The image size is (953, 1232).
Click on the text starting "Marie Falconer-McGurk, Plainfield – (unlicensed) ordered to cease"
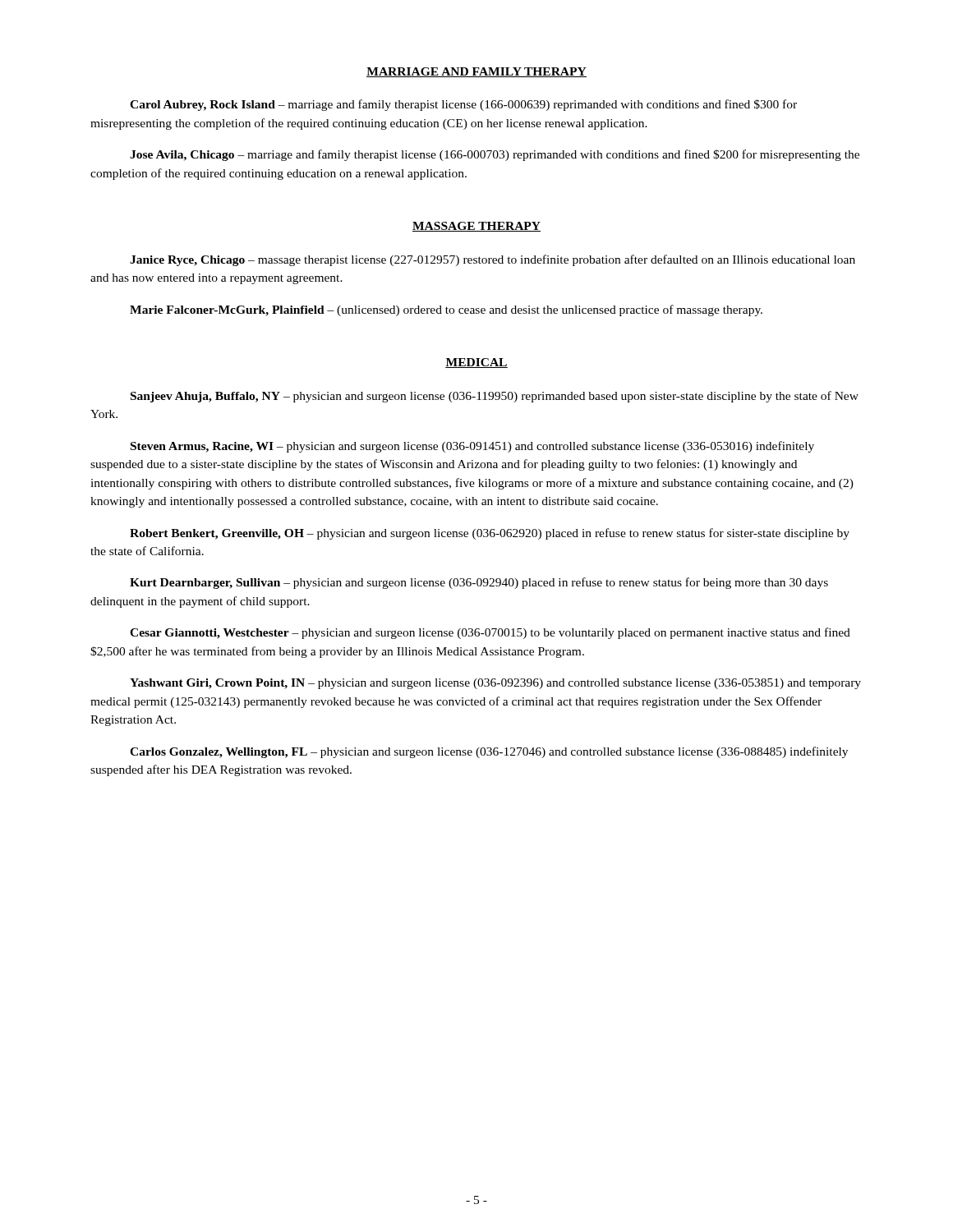447,309
